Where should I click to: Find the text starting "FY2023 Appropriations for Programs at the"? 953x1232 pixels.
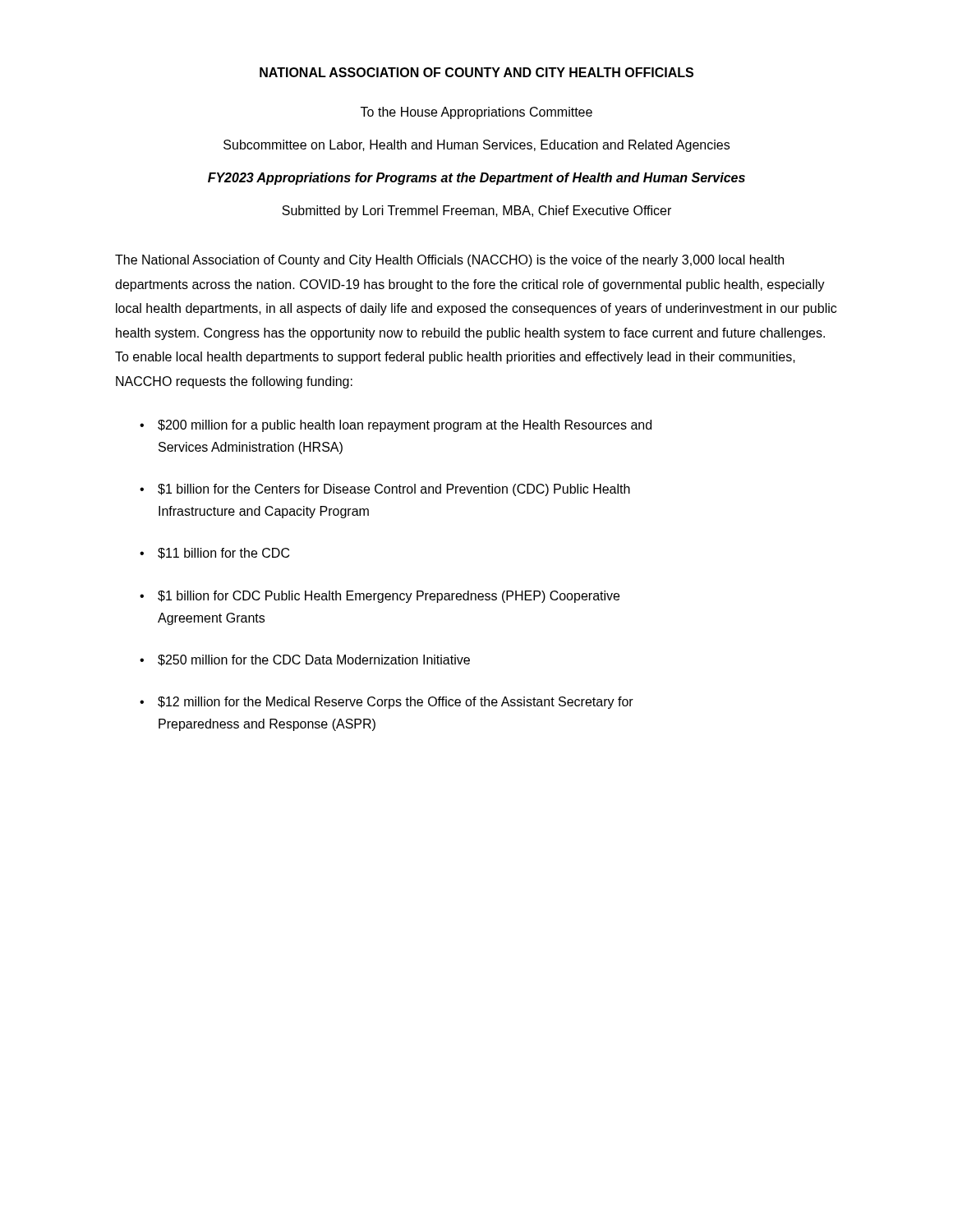pyautogui.click(x=476, y=178)
